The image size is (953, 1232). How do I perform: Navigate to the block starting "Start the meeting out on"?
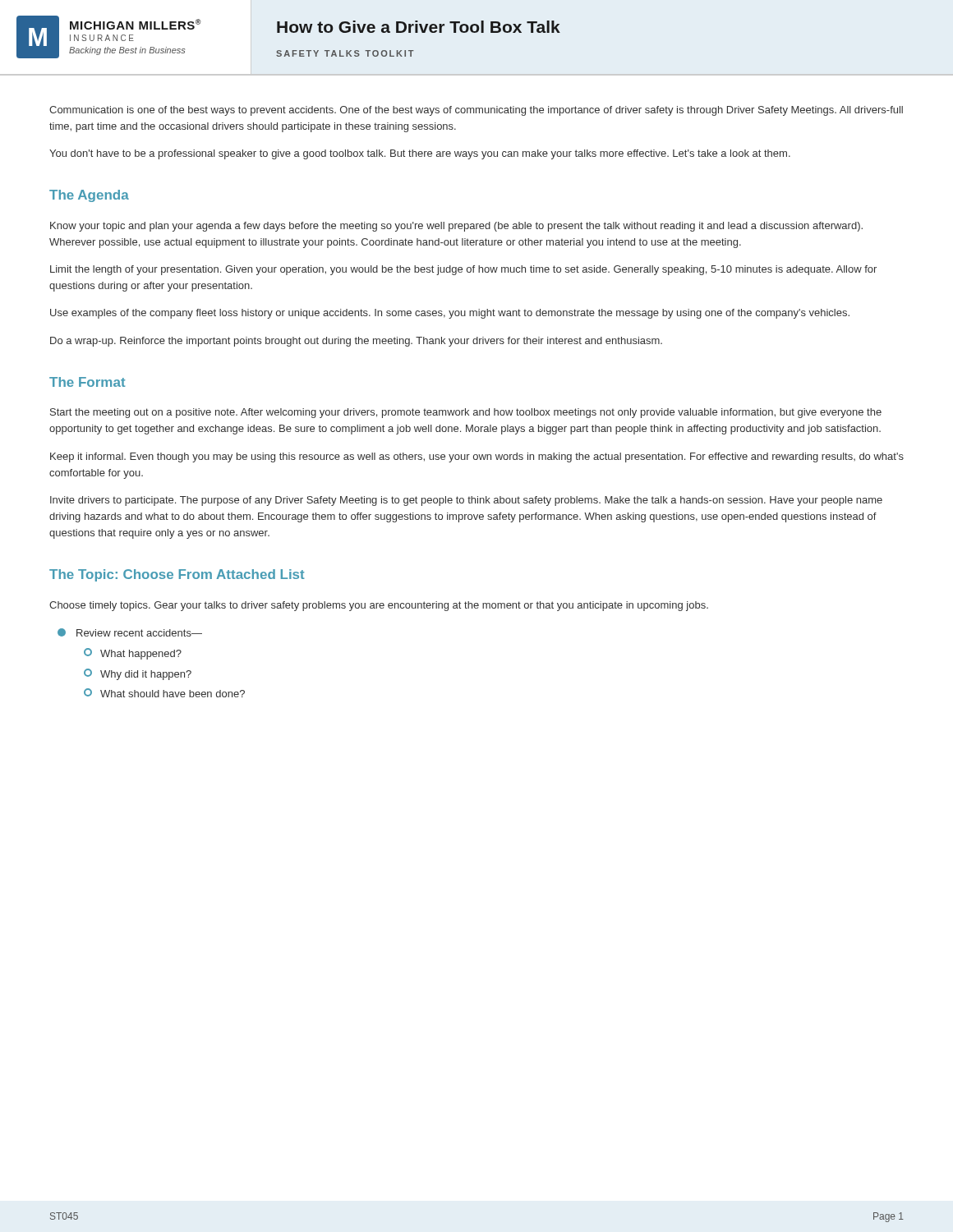point(465,420)
